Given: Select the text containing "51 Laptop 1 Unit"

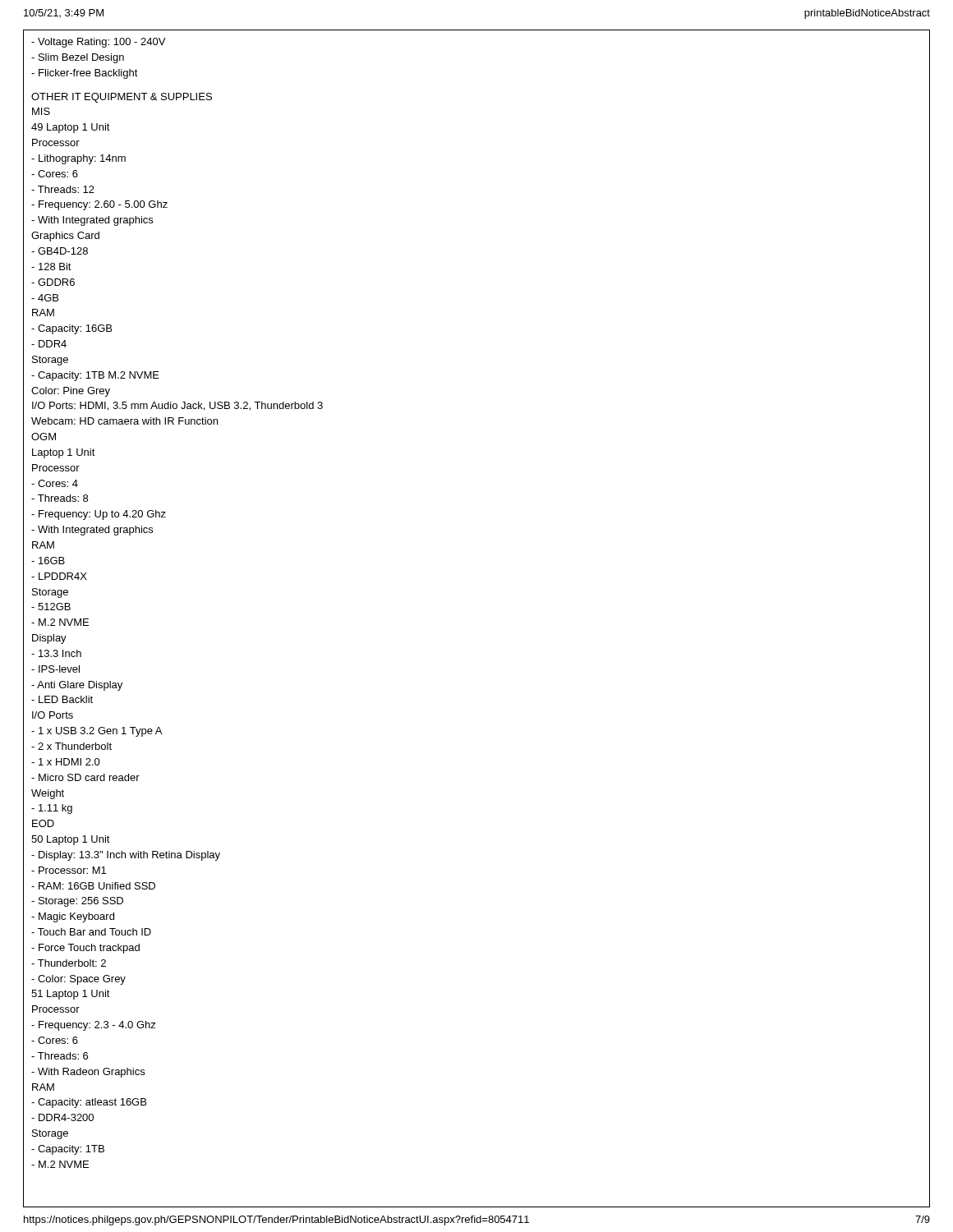Looking at the screenshot, I should click(71, 995).
